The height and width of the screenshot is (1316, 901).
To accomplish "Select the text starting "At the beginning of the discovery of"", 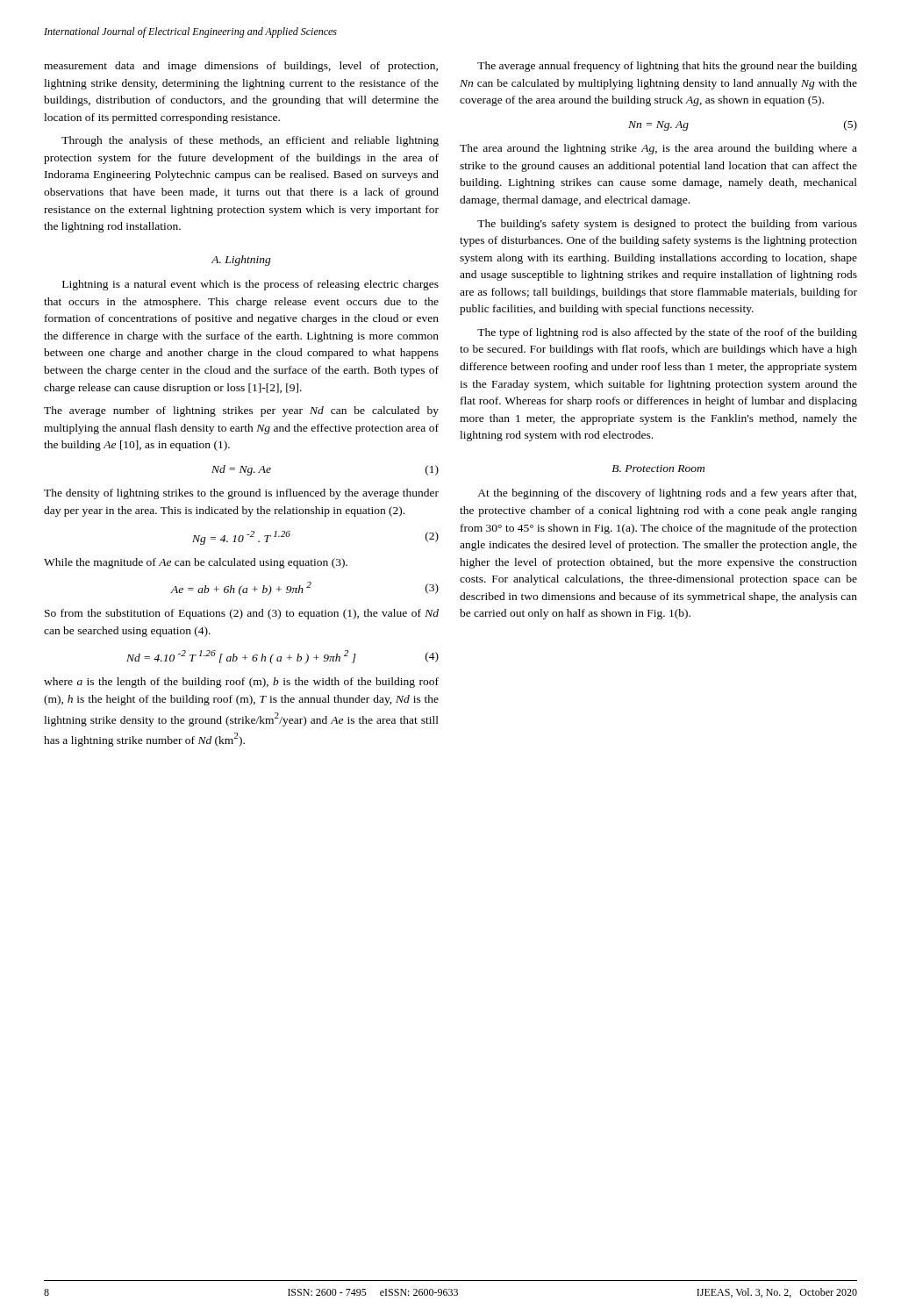I will [x=658, y=553].
